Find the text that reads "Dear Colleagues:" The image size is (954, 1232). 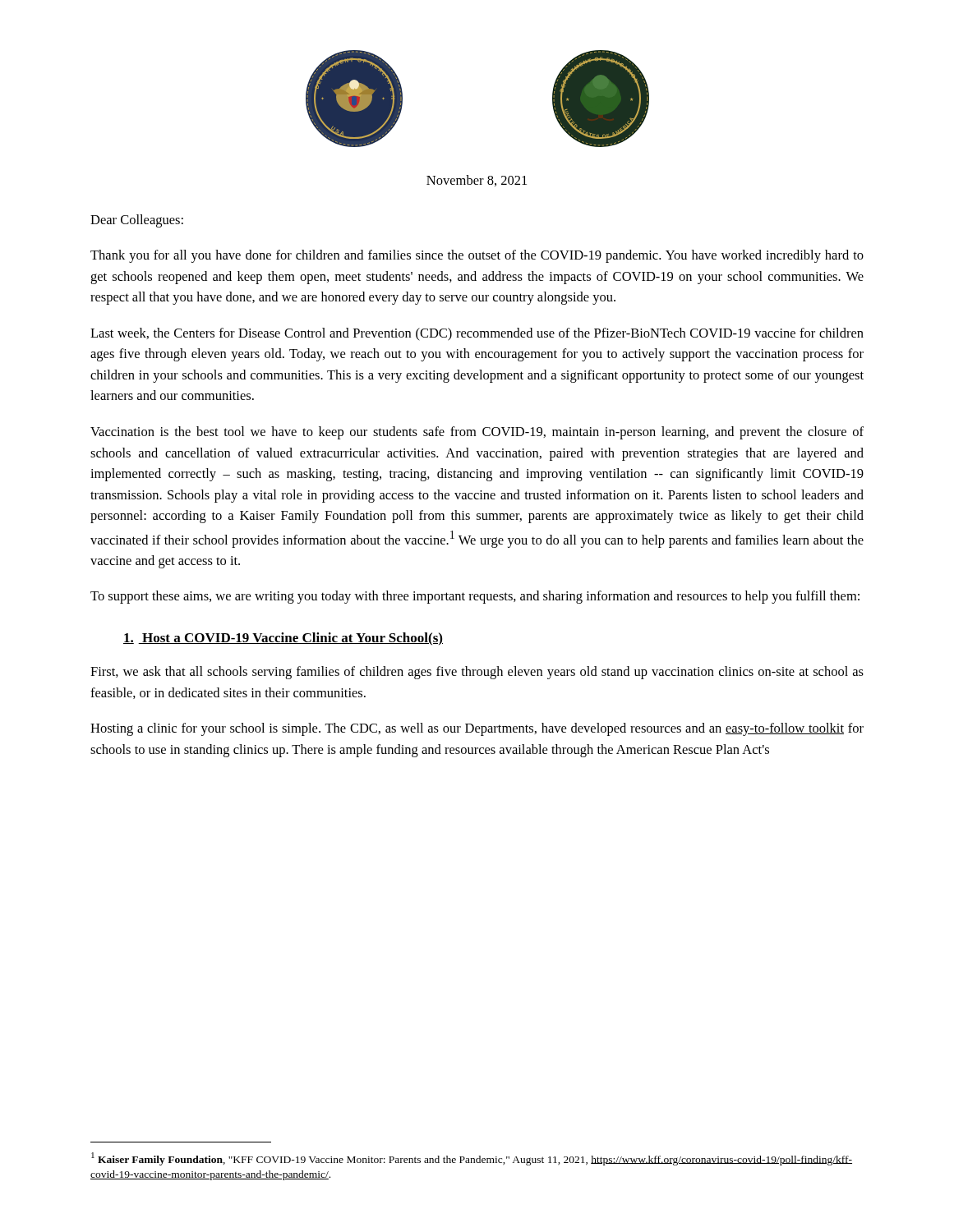coord(137,220)
